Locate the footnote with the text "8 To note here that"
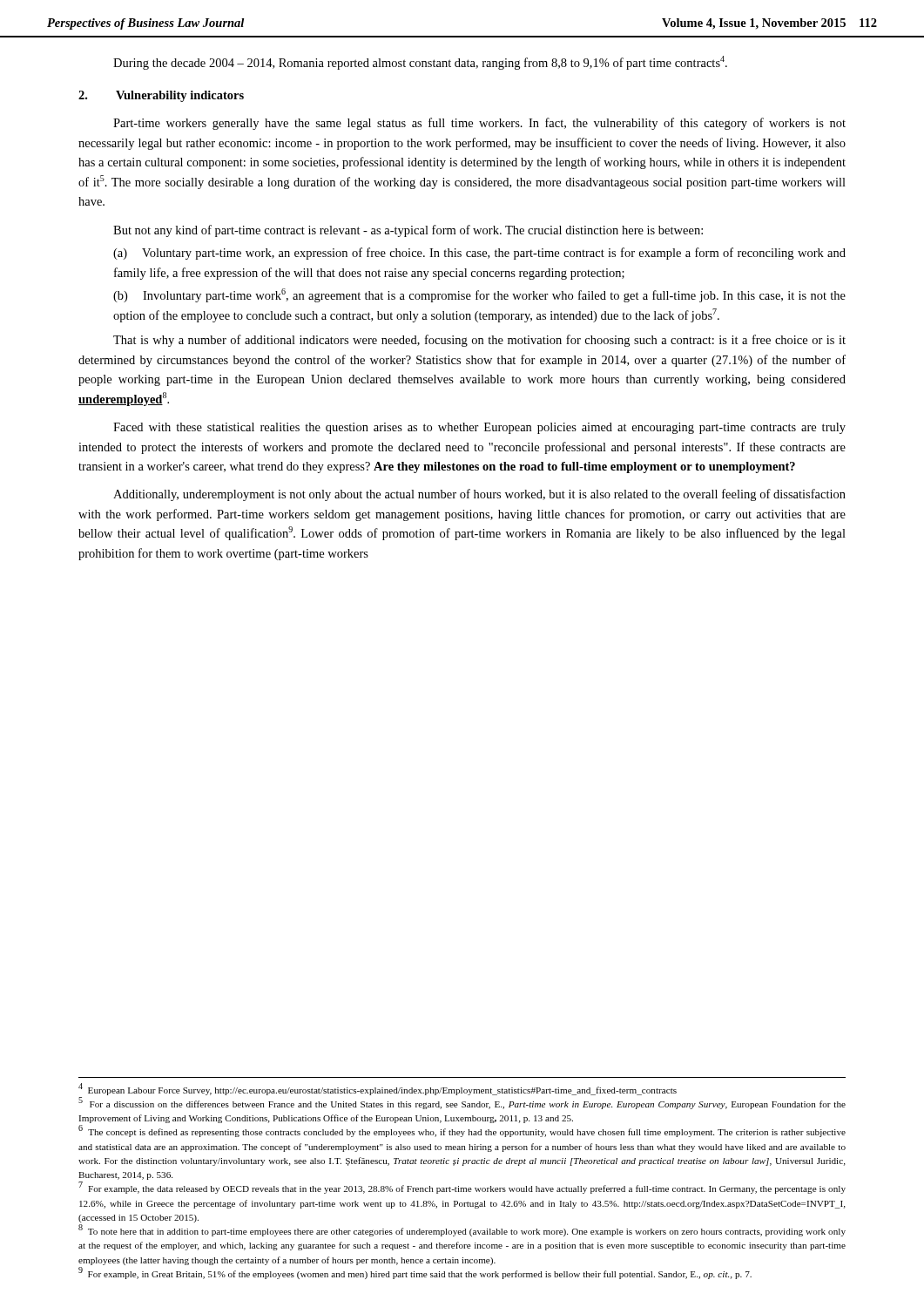 (462, 1246)
